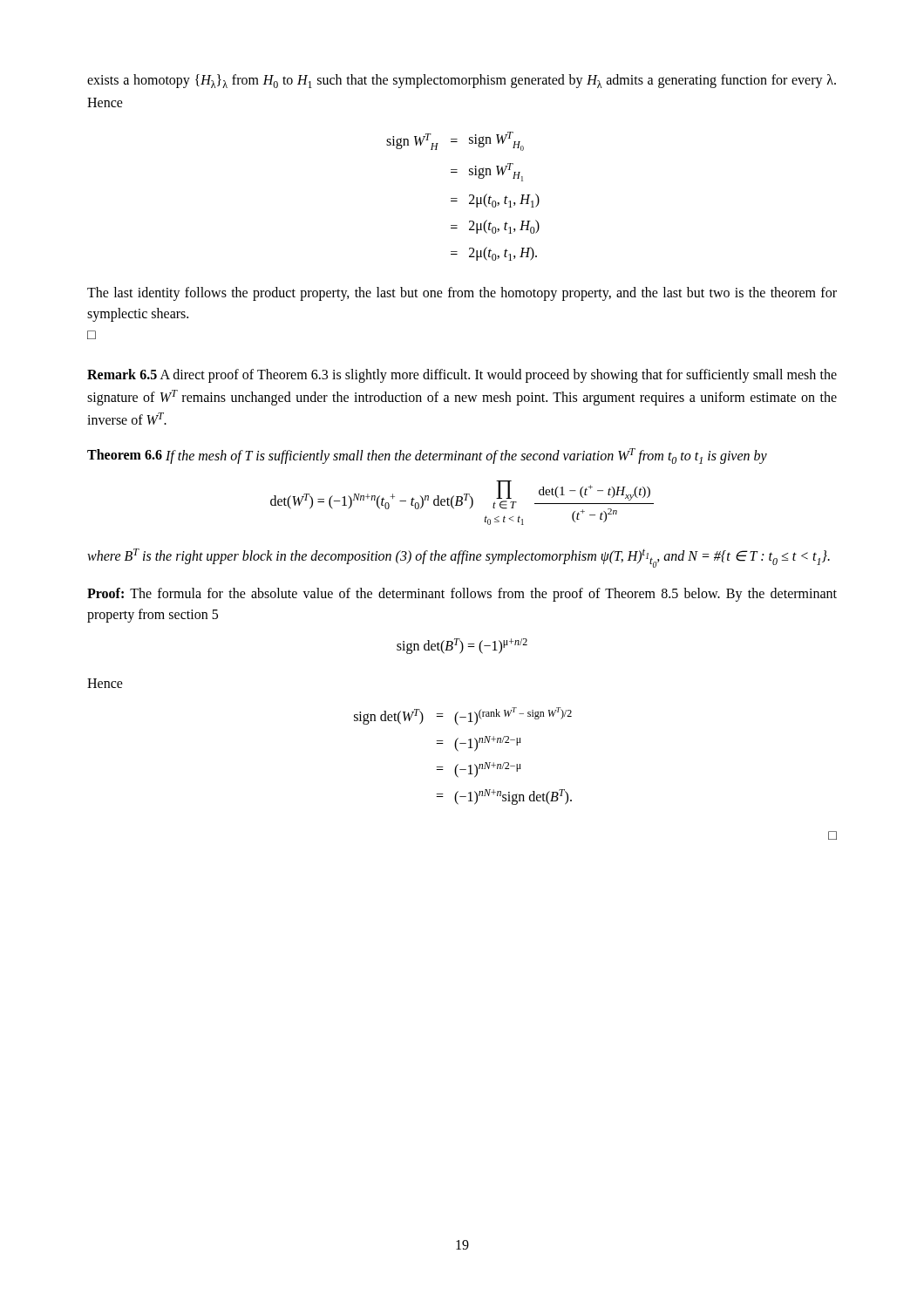Select the text block containing "Proof: The formula for the absolute value"
The image size is (924, 1308).
coord(462,604)
